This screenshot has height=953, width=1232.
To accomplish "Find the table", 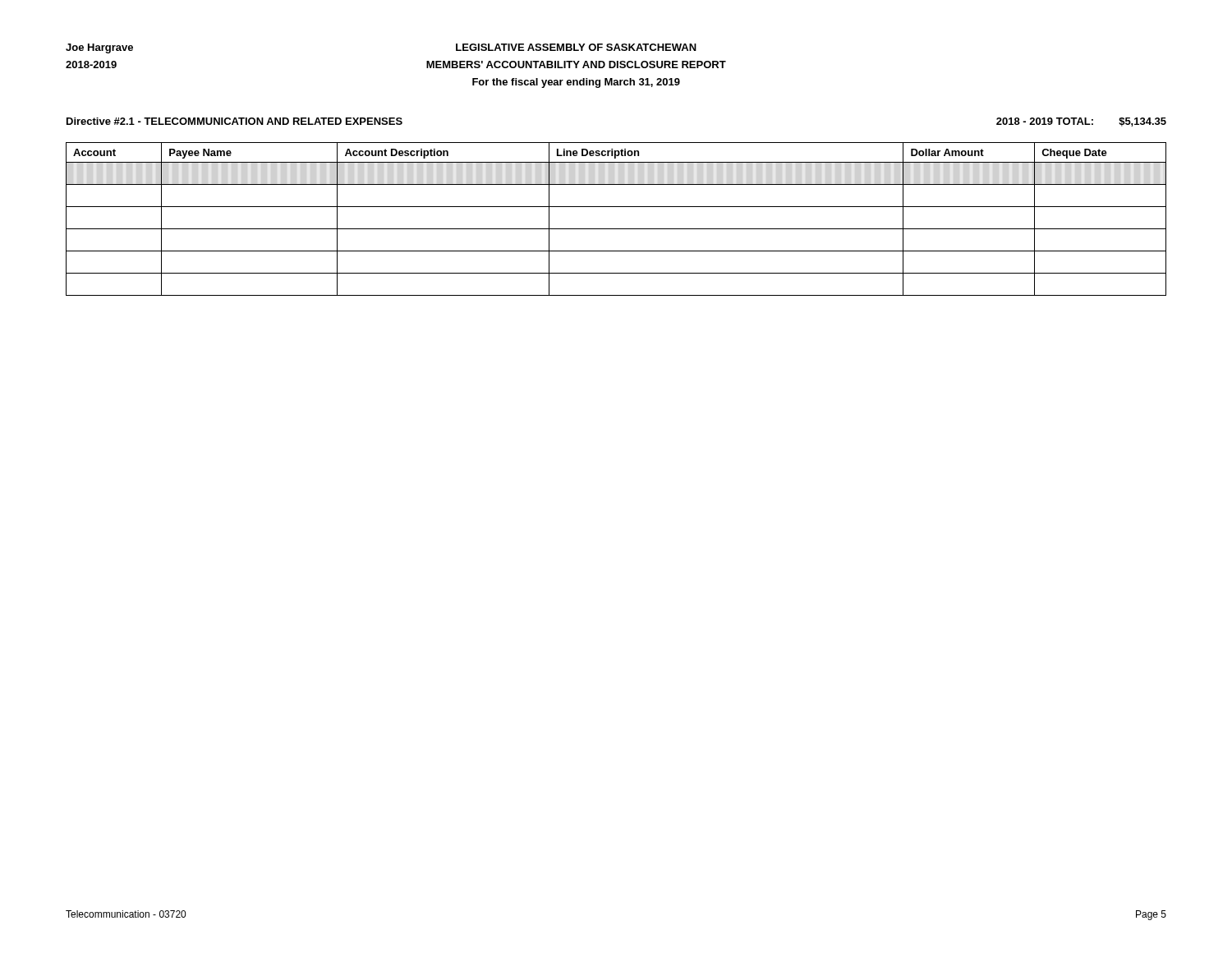I will [x=616, y=219].
